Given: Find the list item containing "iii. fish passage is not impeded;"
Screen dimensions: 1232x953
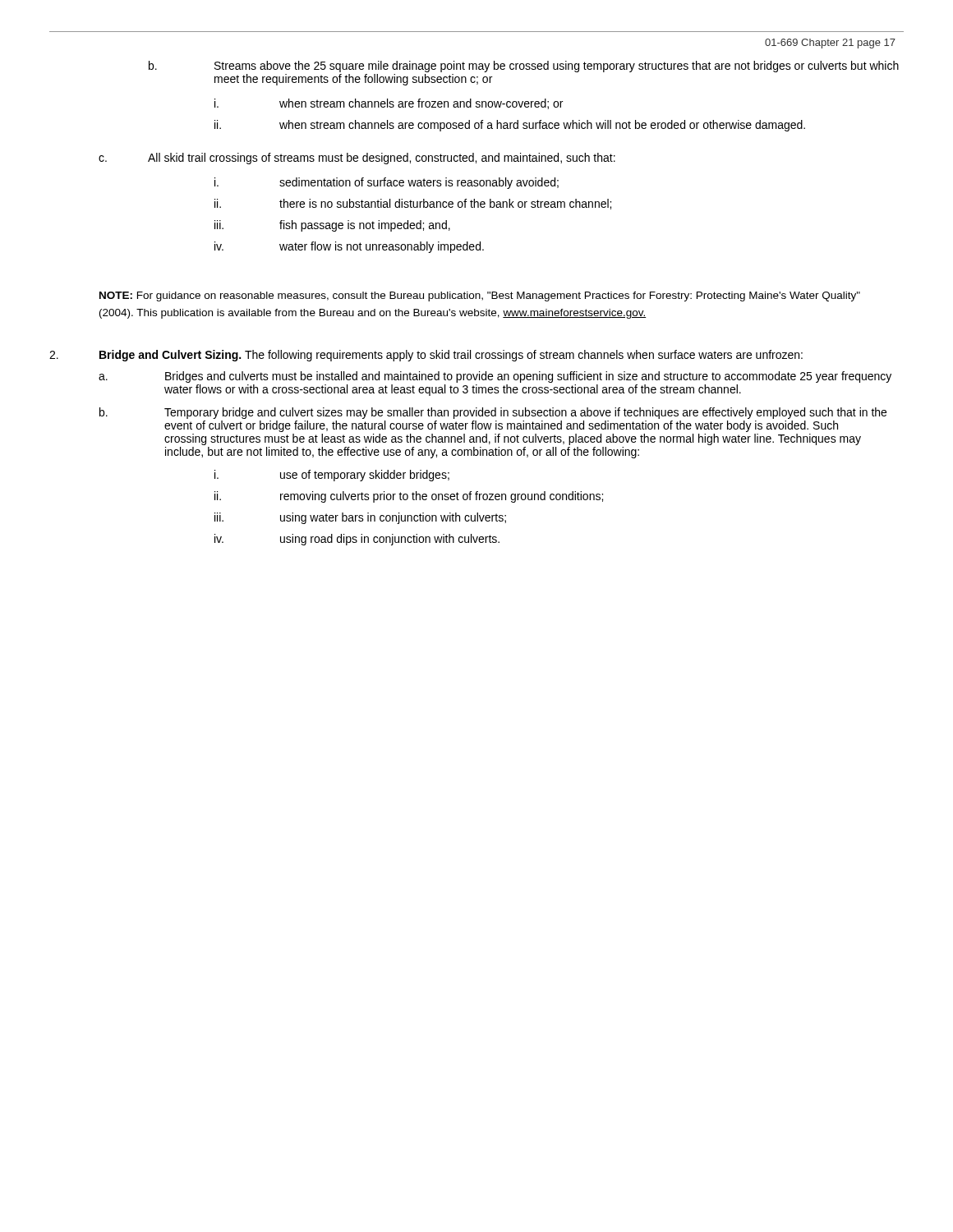Looking at the screenshot, I should 332,226.
